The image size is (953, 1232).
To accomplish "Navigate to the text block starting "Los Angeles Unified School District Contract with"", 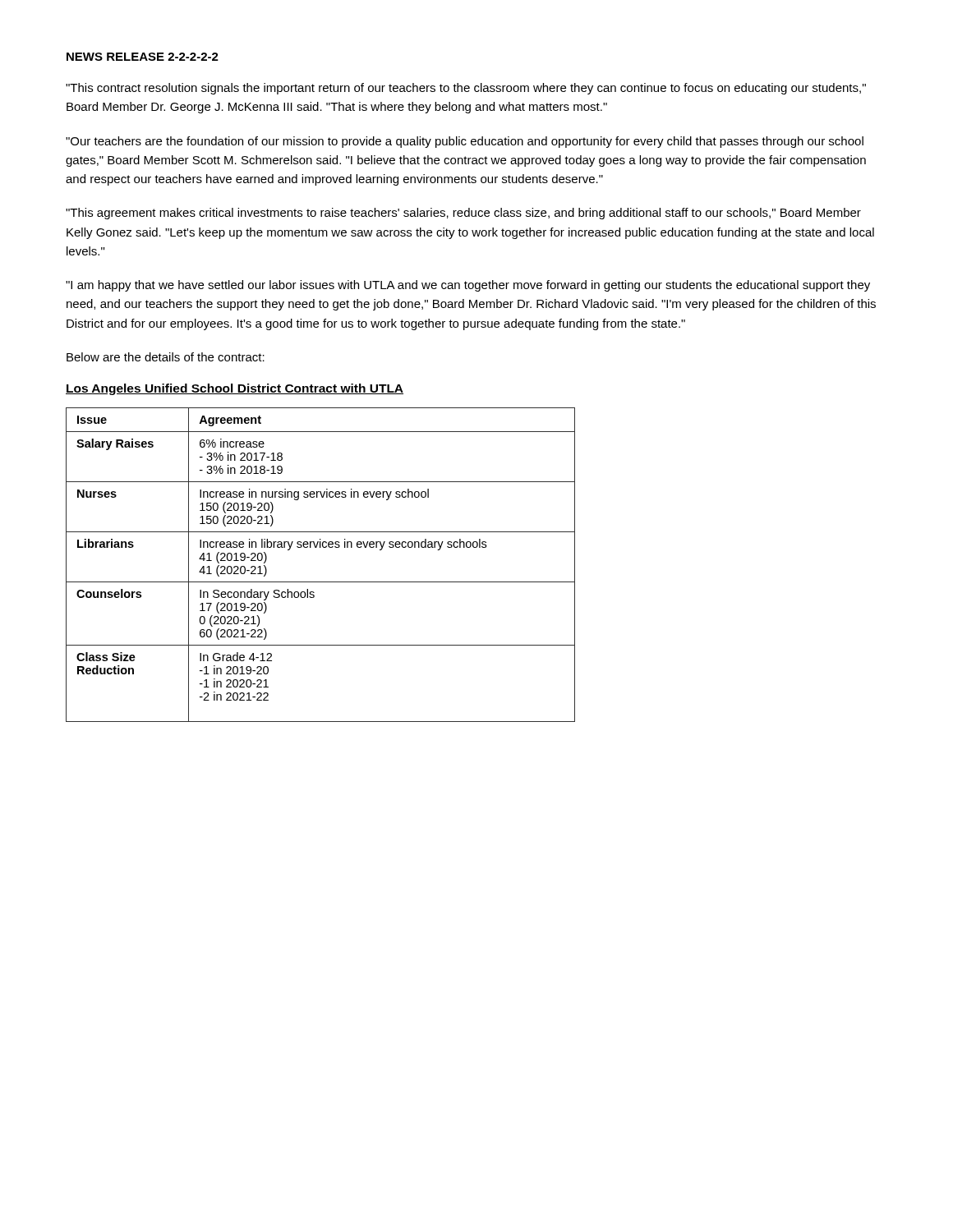I will click(235, 388).
